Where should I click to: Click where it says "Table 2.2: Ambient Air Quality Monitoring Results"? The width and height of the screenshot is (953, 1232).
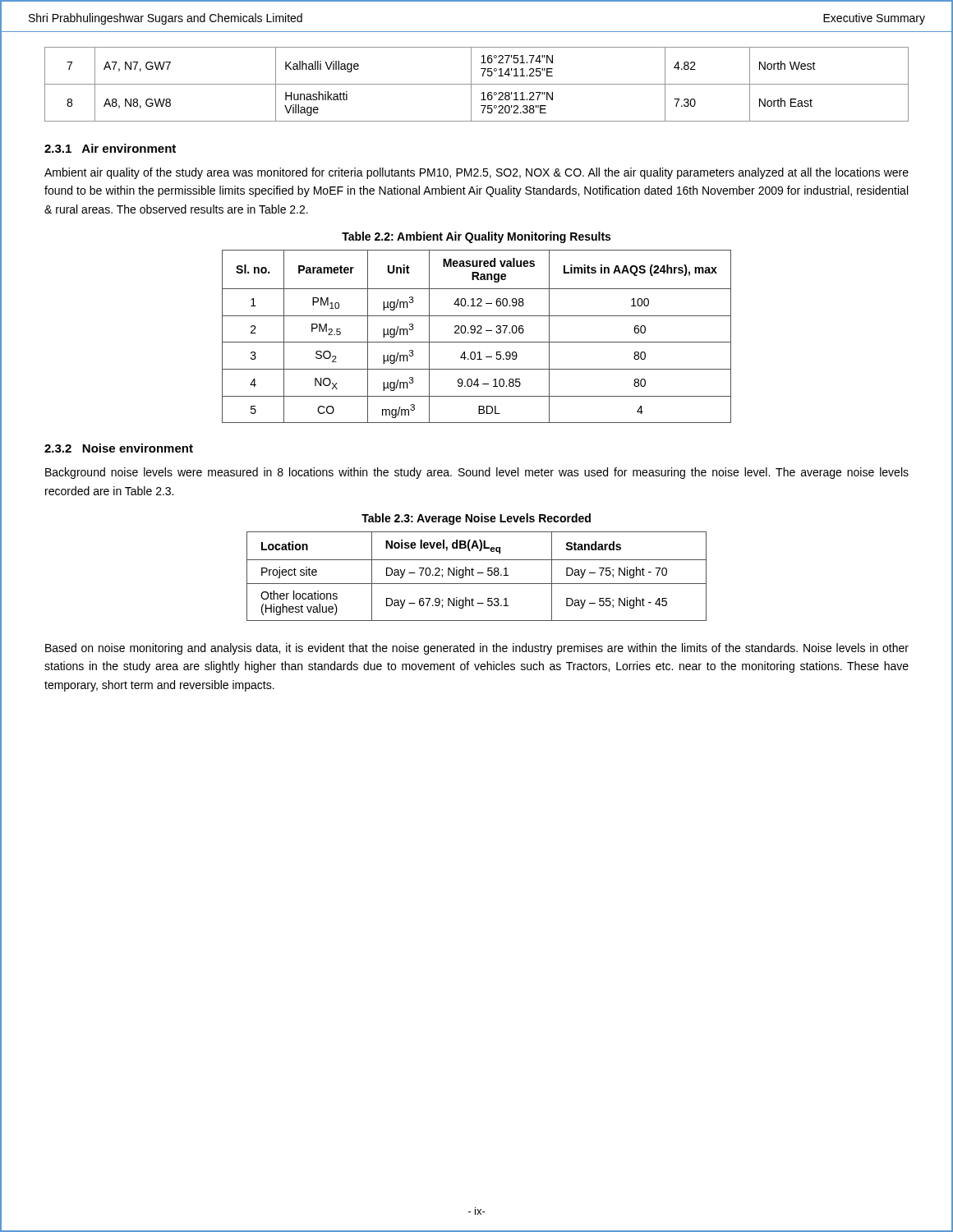pos(476,237)
